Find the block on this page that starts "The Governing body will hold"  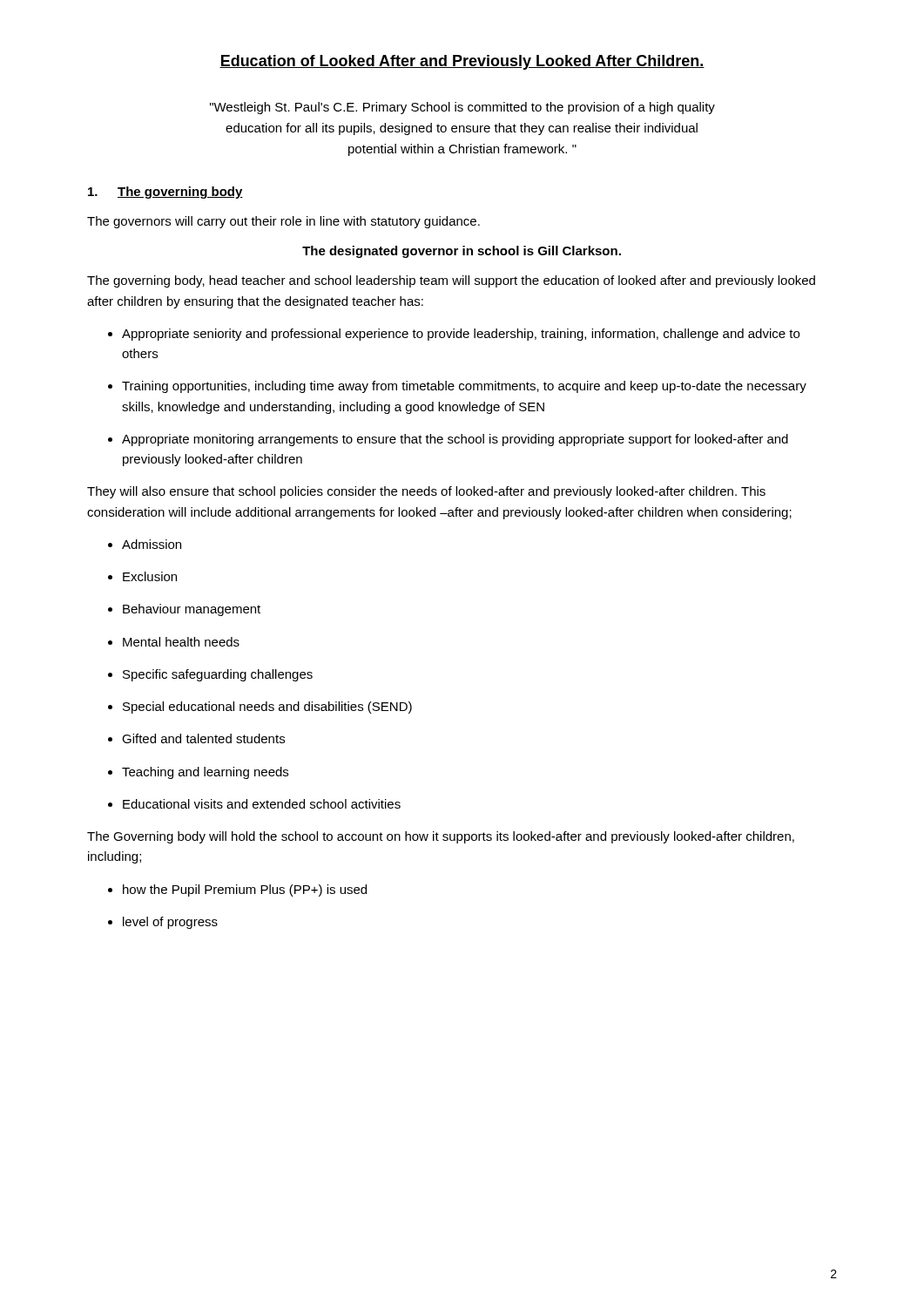pyautogui.click(x=462, y=846)
